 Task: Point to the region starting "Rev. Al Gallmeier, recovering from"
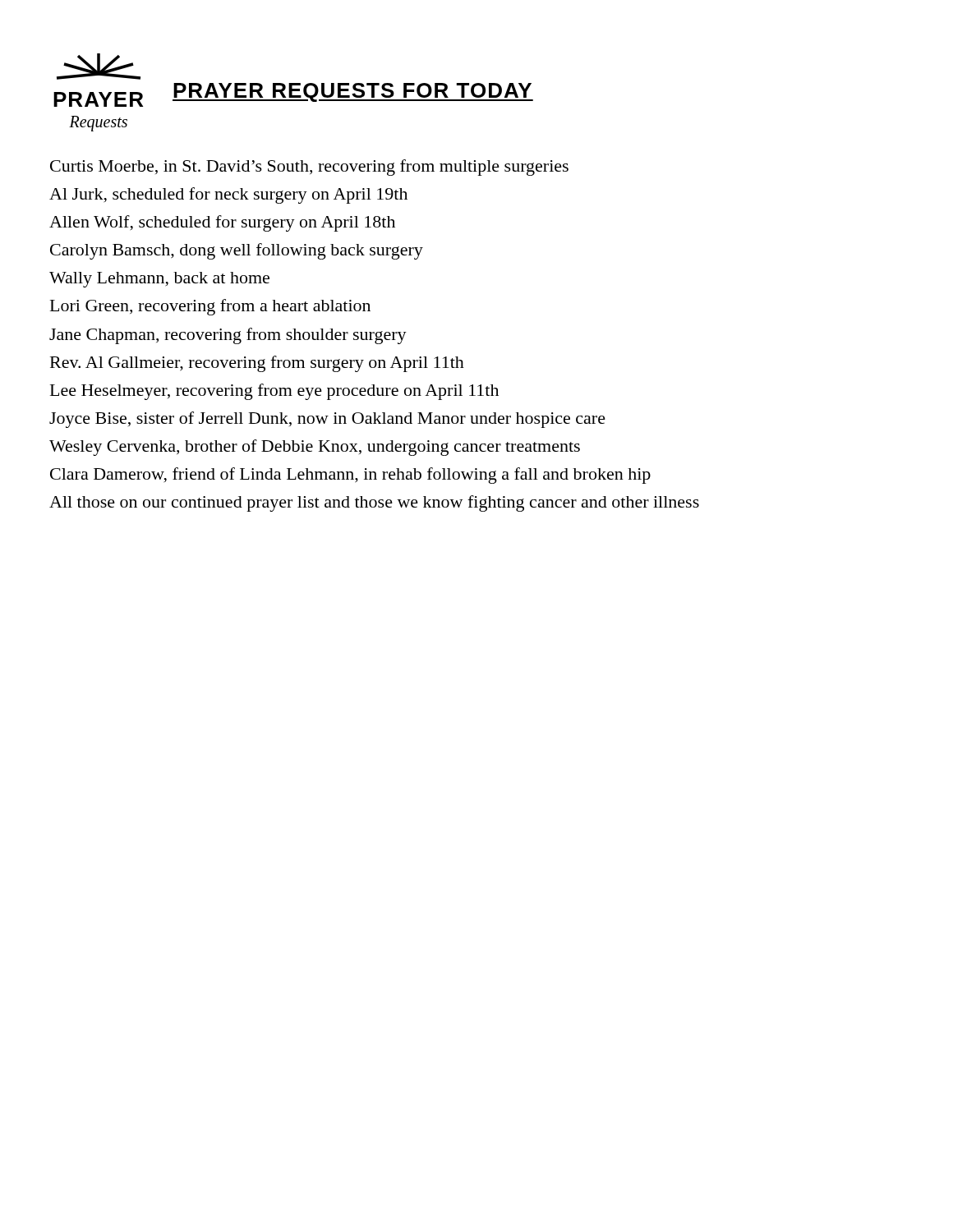point(257,362)
